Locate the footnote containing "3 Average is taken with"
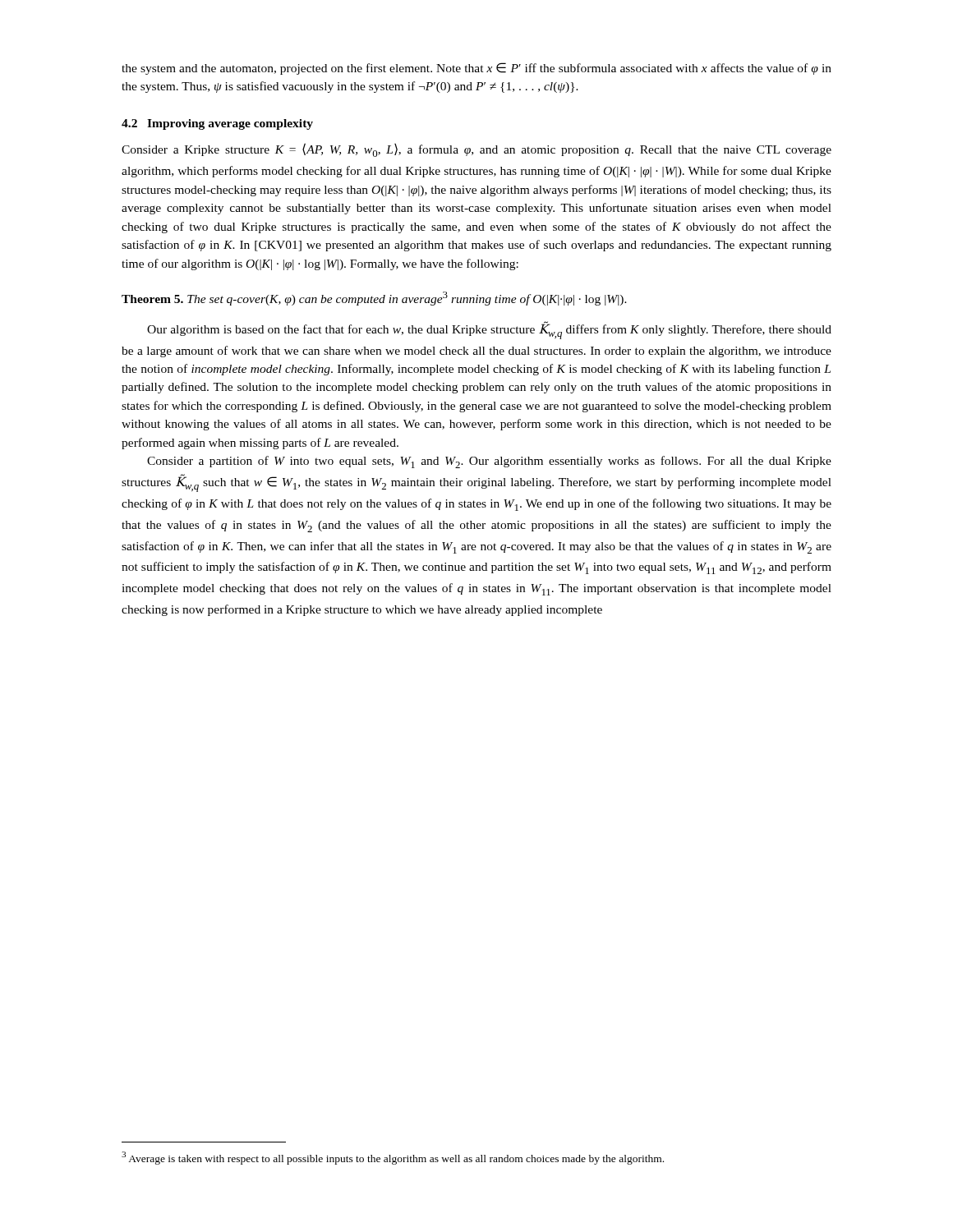Screen dimensions: 1232x953 (x=393, y=1157)
